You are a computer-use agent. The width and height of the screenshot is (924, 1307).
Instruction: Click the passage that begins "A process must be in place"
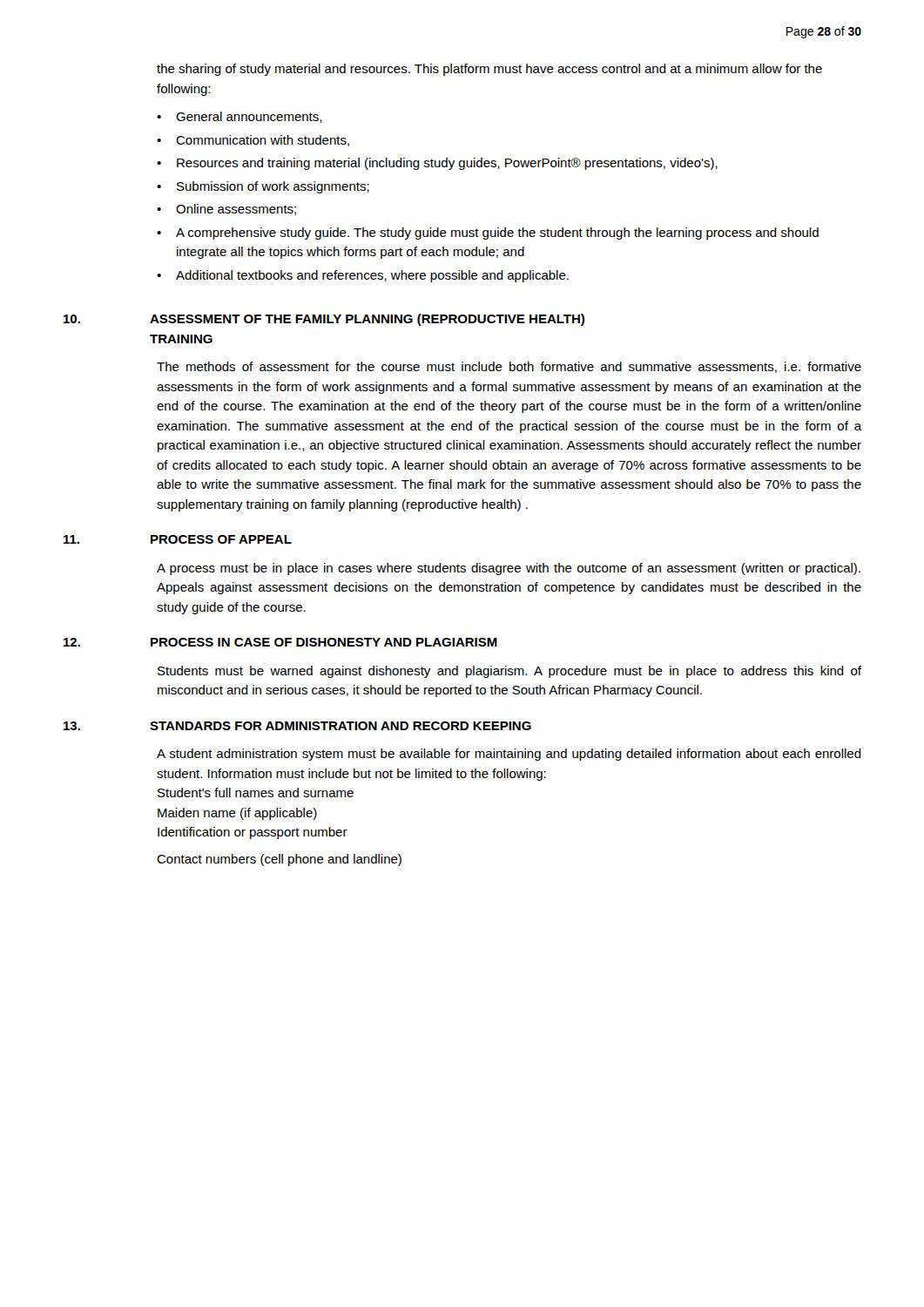click(509, 587)
